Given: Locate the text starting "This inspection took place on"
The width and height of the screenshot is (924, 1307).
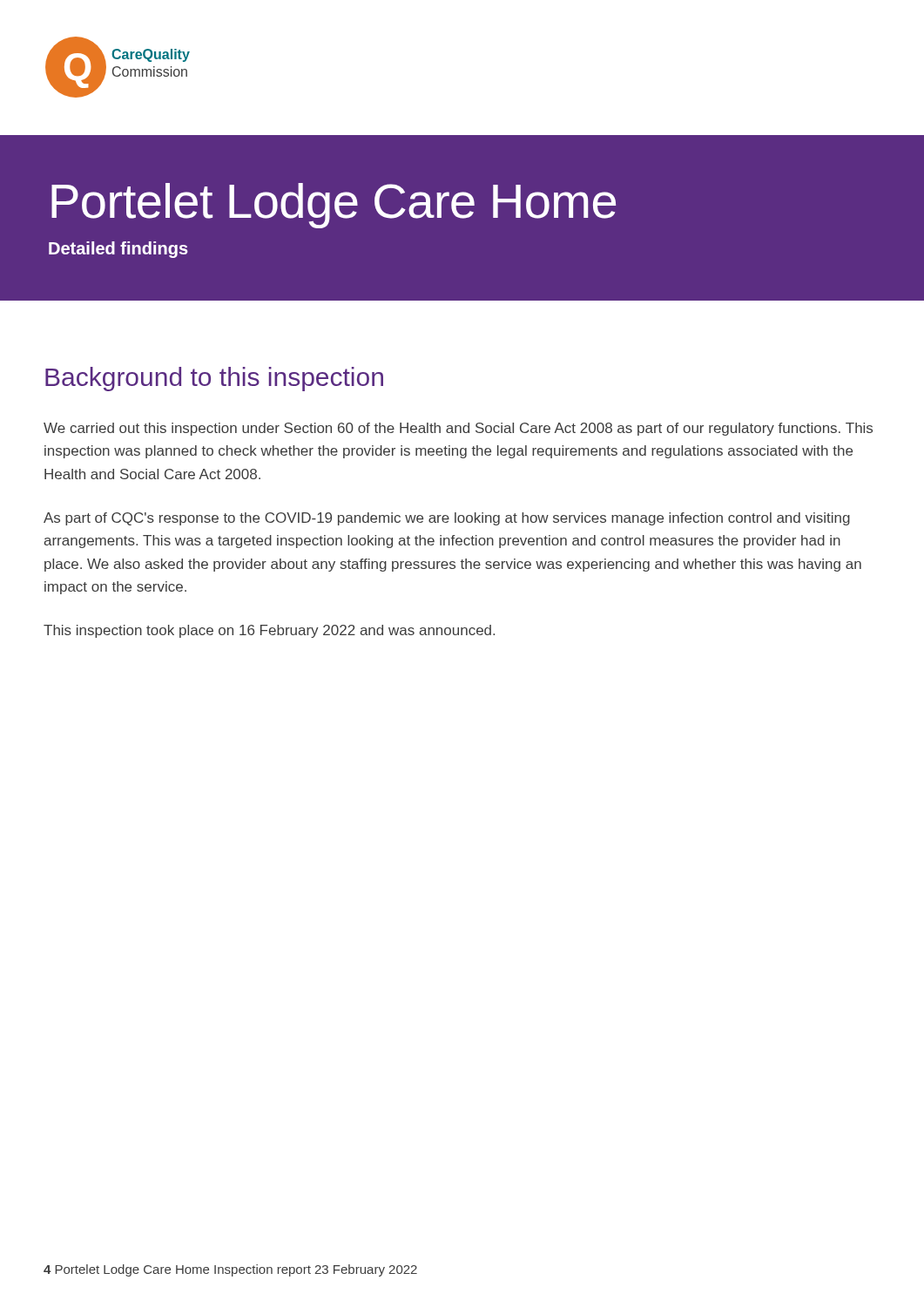Looking at the screenshot, I should [270, 631].
